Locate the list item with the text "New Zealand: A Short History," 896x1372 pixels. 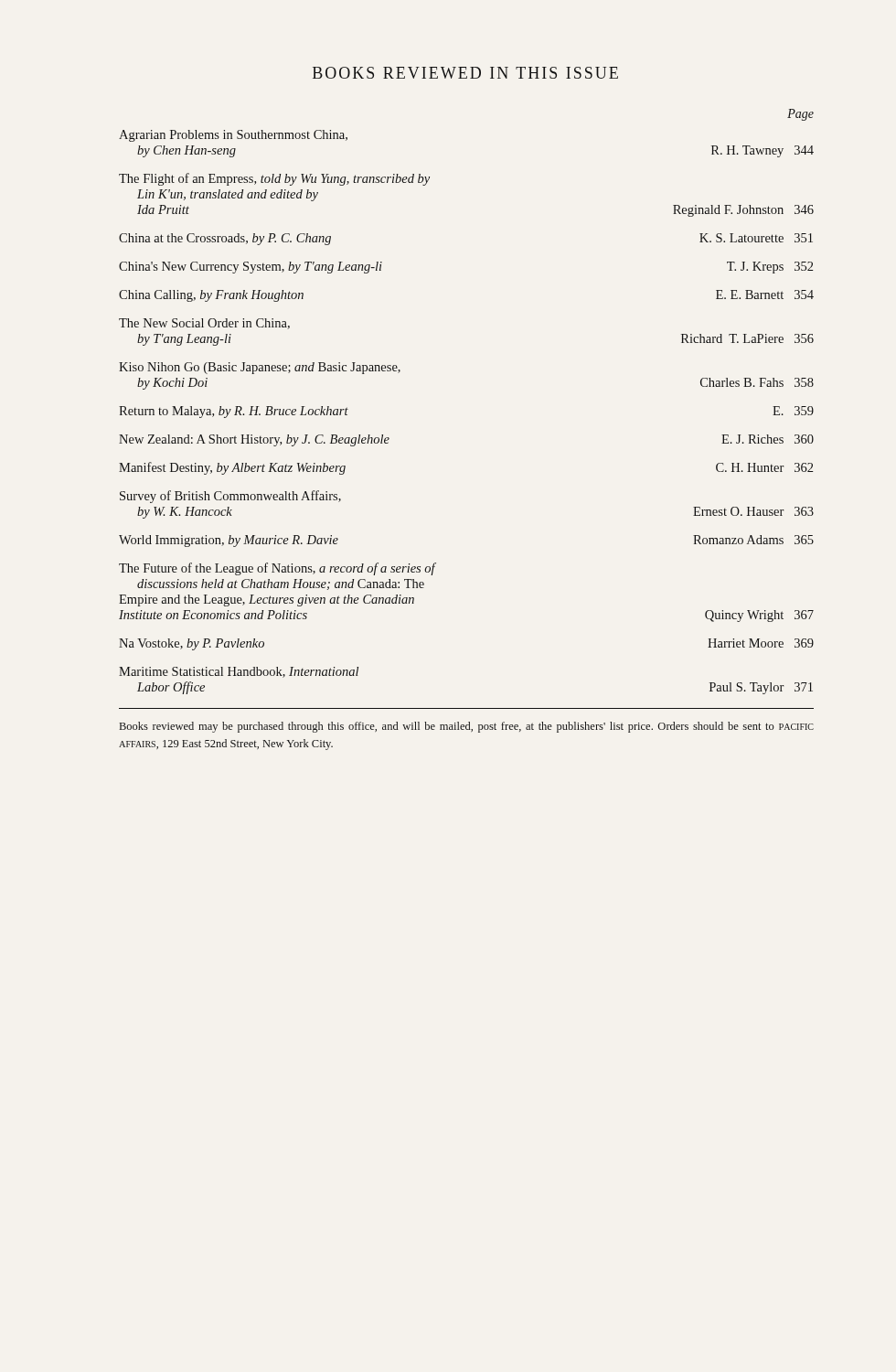click(x=252, y=440)
